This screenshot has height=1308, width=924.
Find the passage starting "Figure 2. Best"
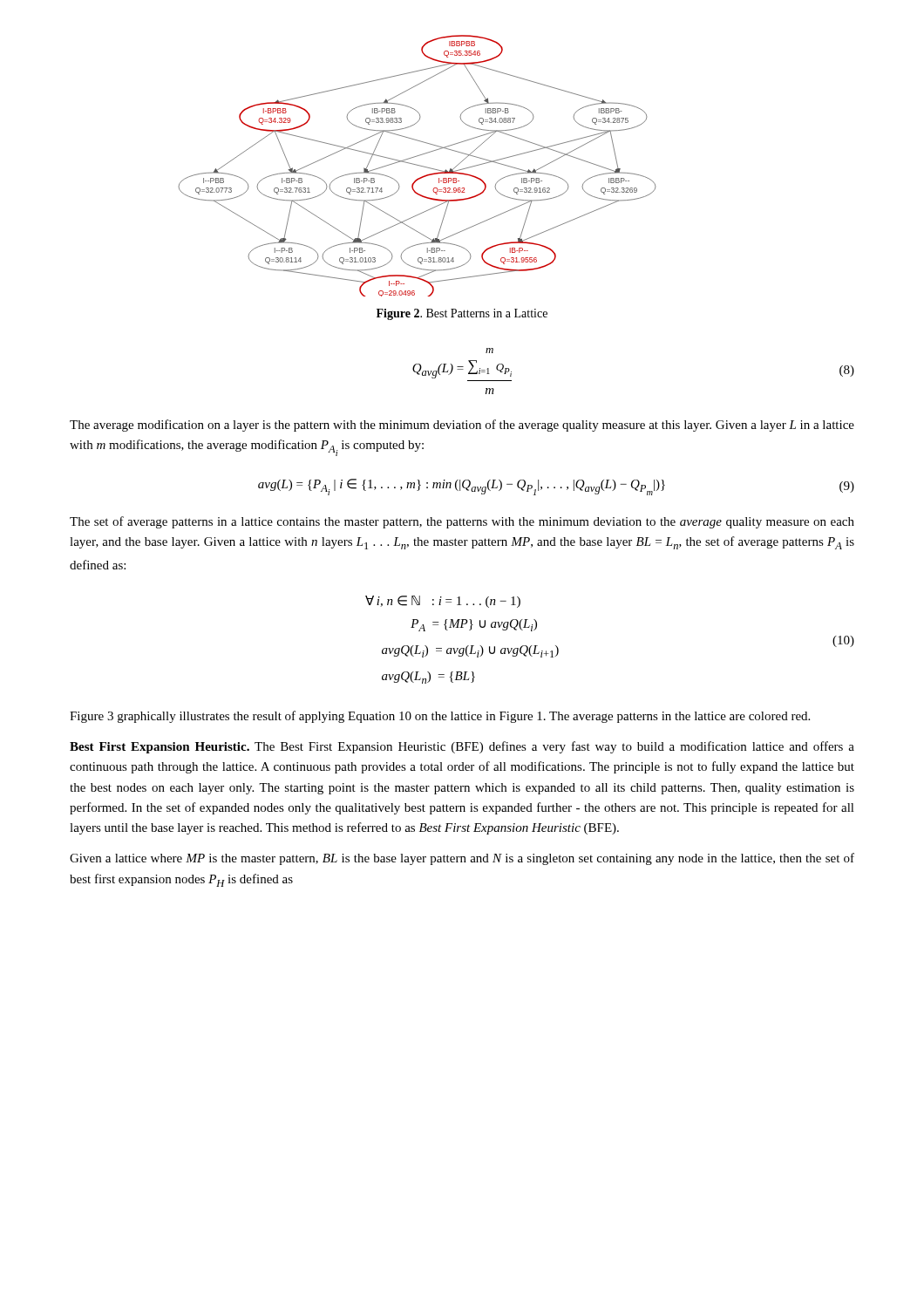(x=462, y=314)
